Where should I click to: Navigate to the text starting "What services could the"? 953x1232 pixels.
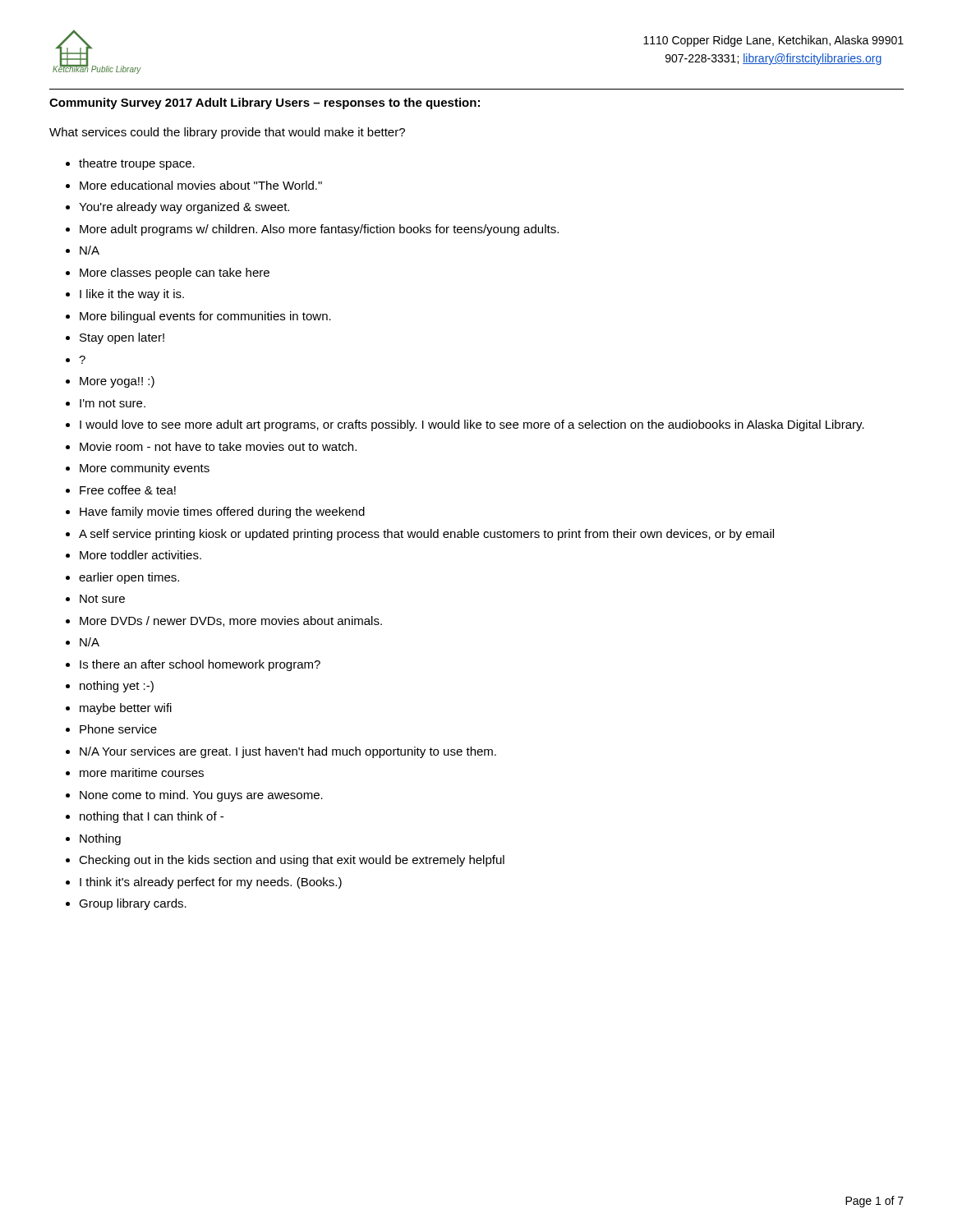(227, 132)
